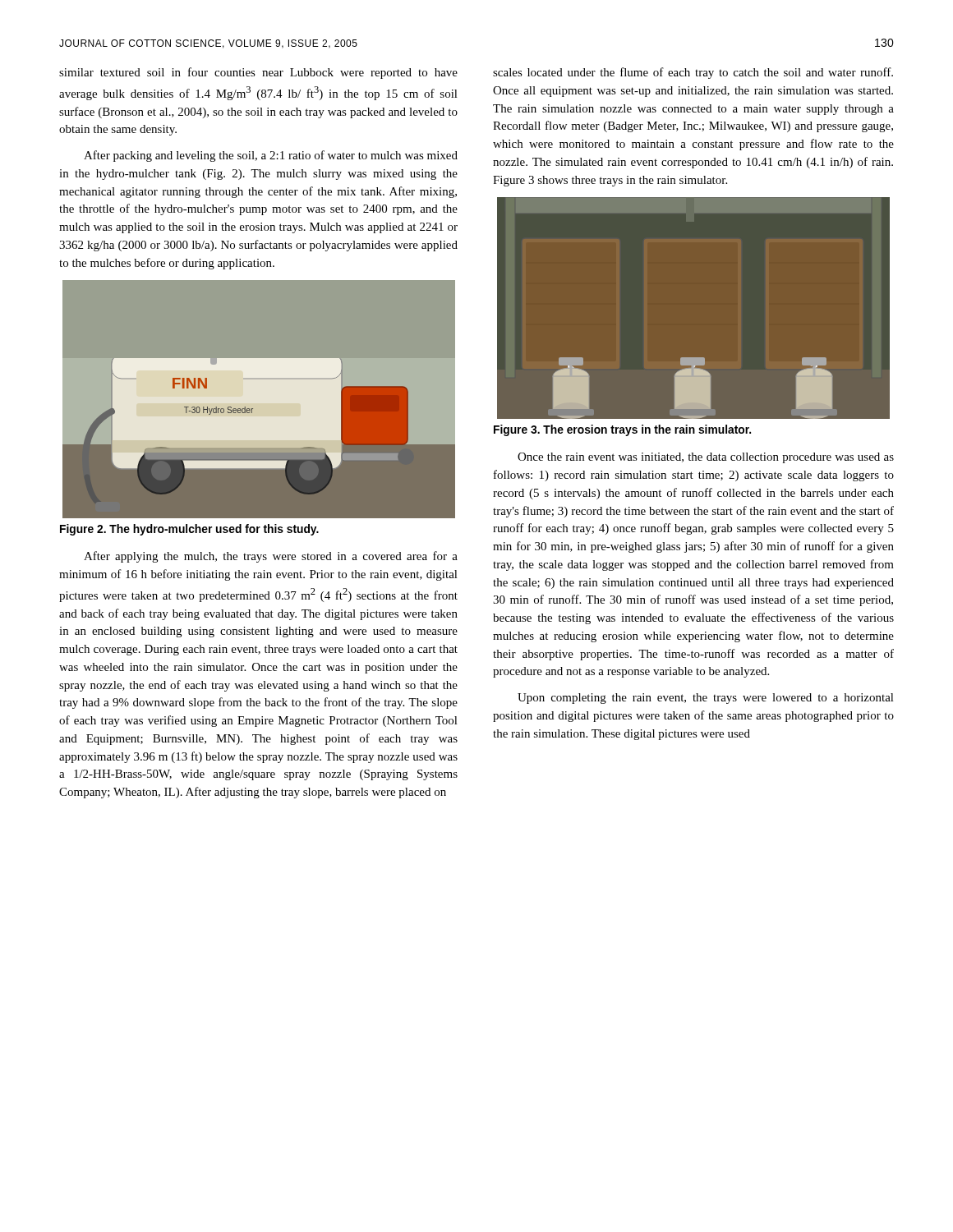Where is the passage that starts "After packing and leveling the"?
This screenshot has width=953, height=1232.
258,210
